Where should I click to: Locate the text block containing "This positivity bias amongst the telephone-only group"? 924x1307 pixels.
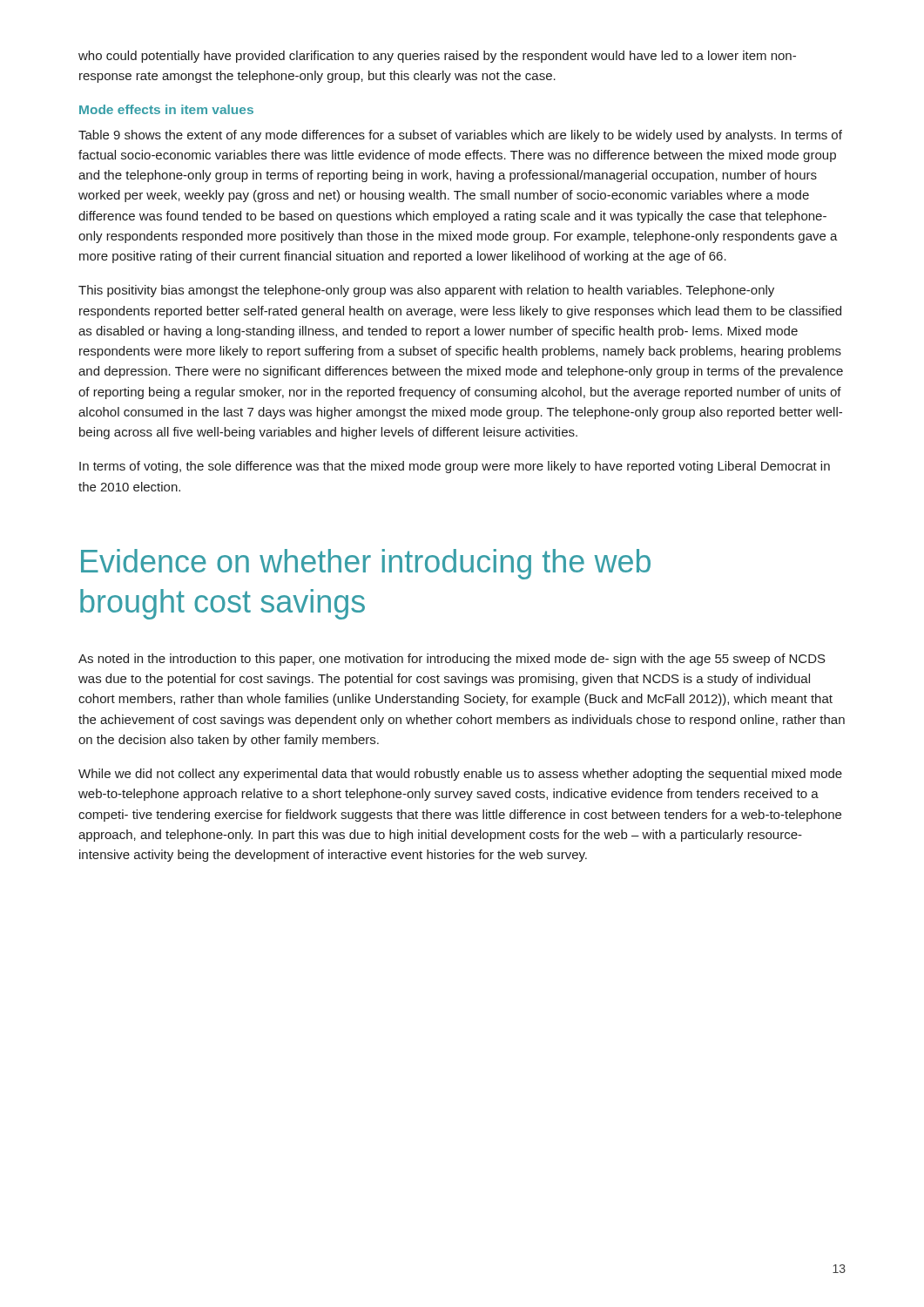(461, 361)
